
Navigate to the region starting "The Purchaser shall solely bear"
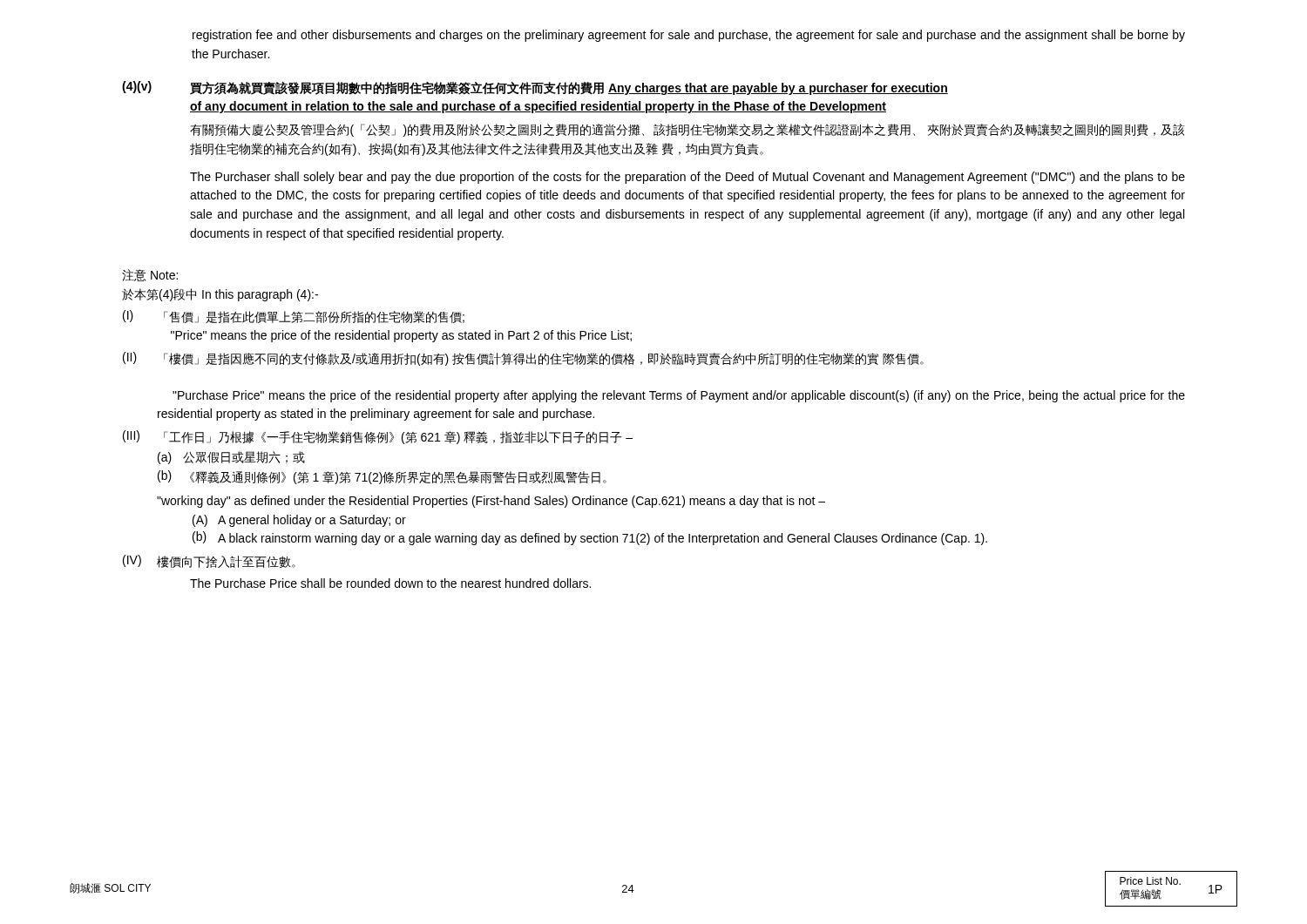click(687, 206)
